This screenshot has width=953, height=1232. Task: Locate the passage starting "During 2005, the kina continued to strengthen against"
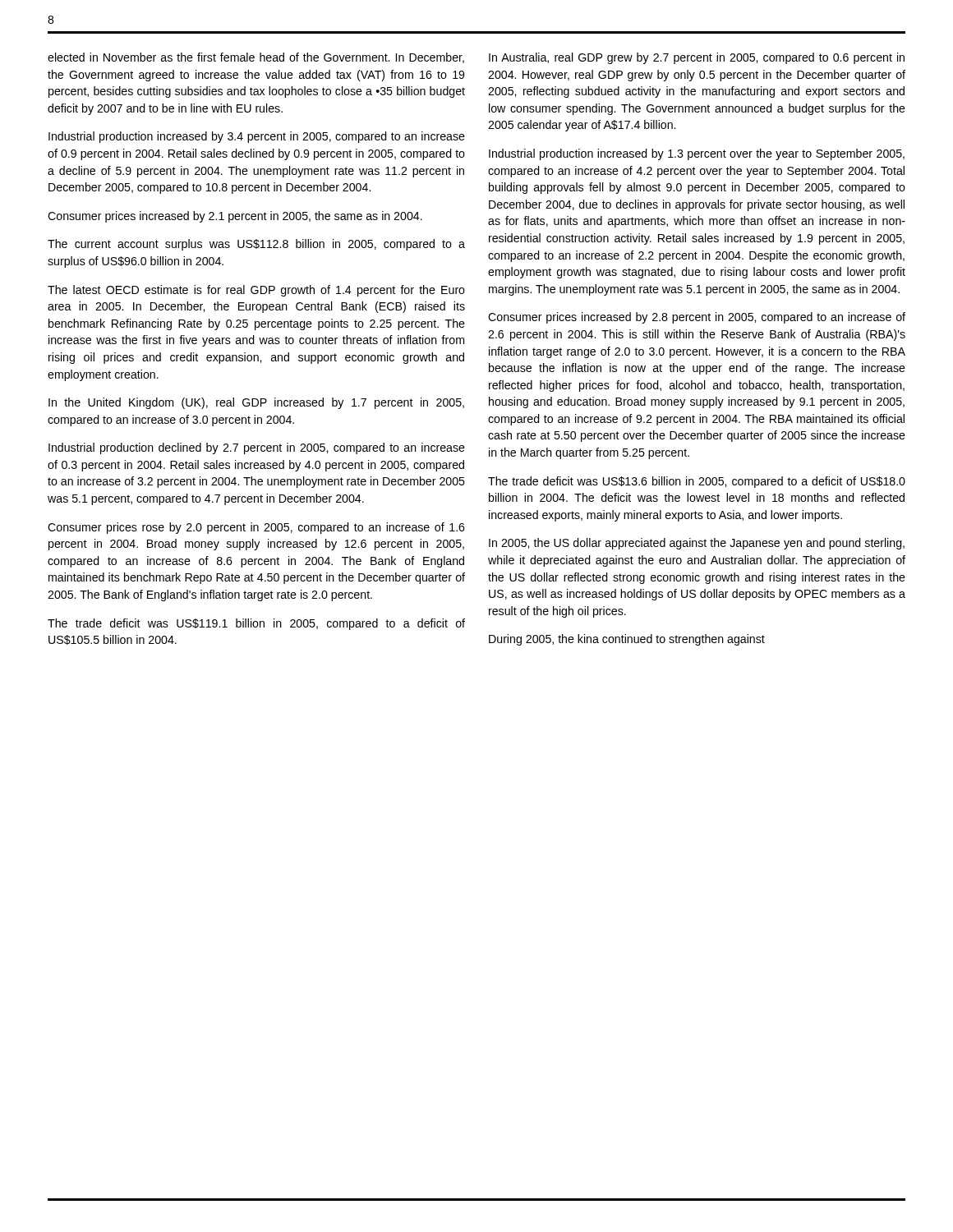(626, 639)
